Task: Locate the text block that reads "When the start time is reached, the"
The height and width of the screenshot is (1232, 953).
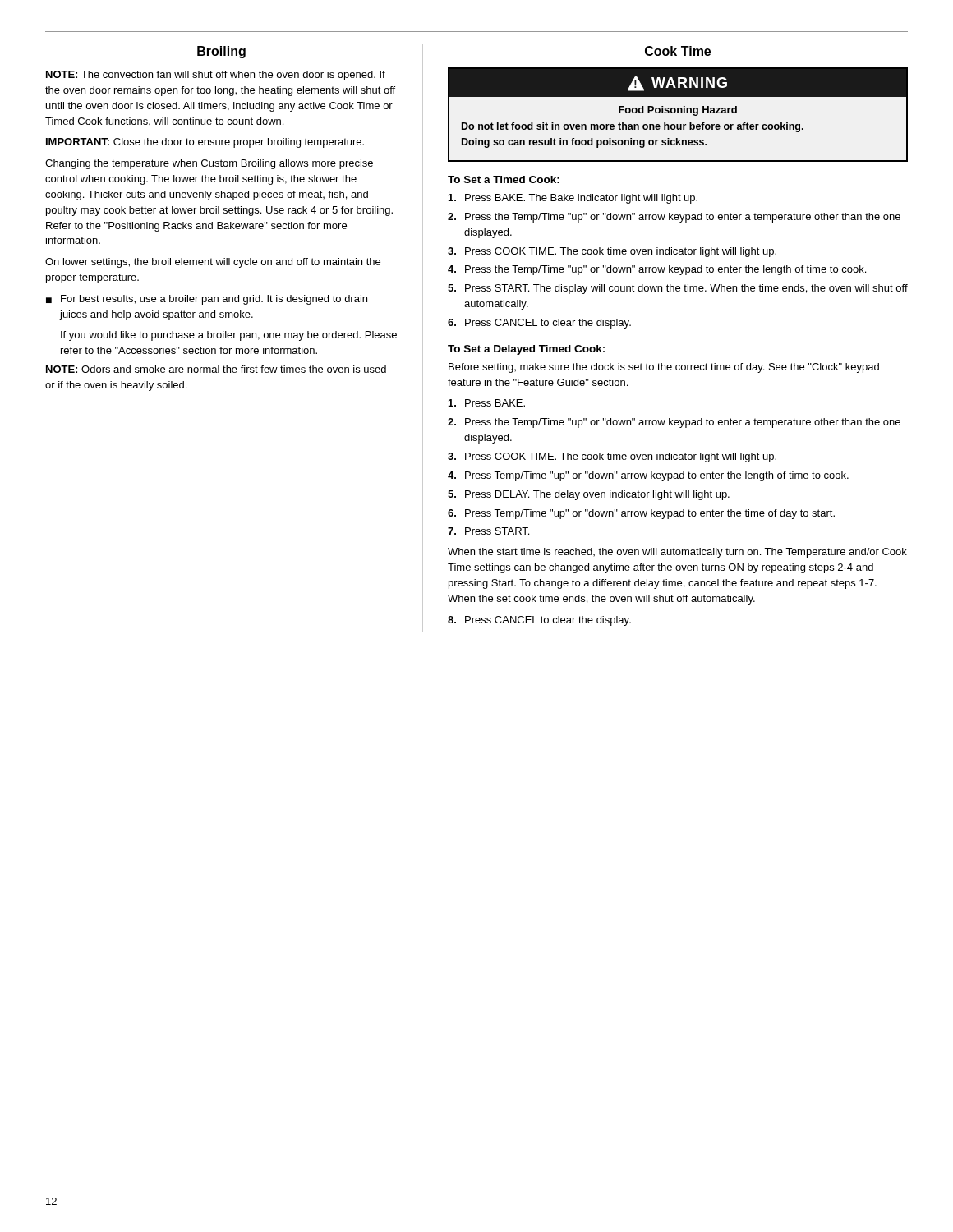Action: [x=677, y=575]
